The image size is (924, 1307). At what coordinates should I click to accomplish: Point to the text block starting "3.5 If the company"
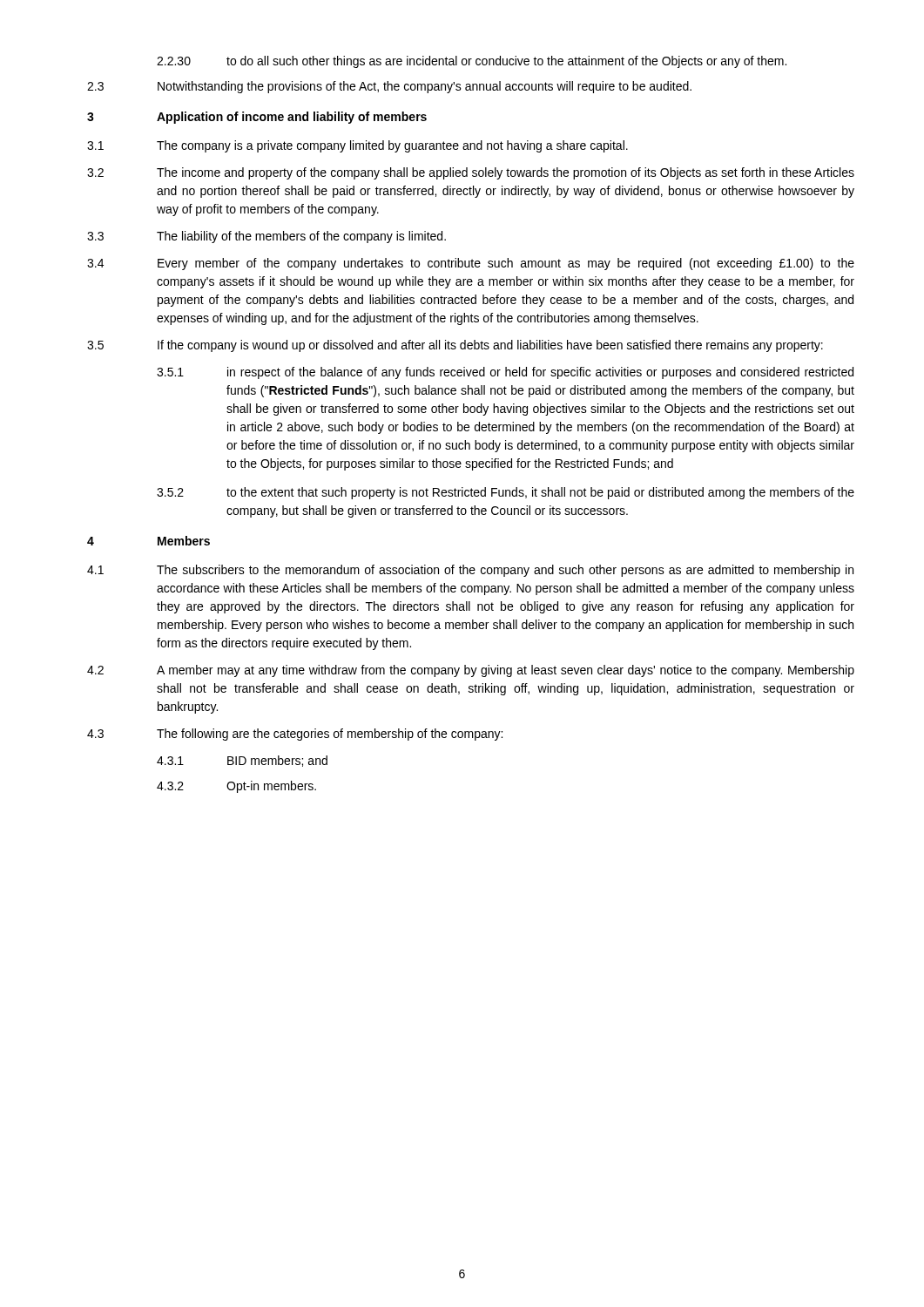coord(471,345)
